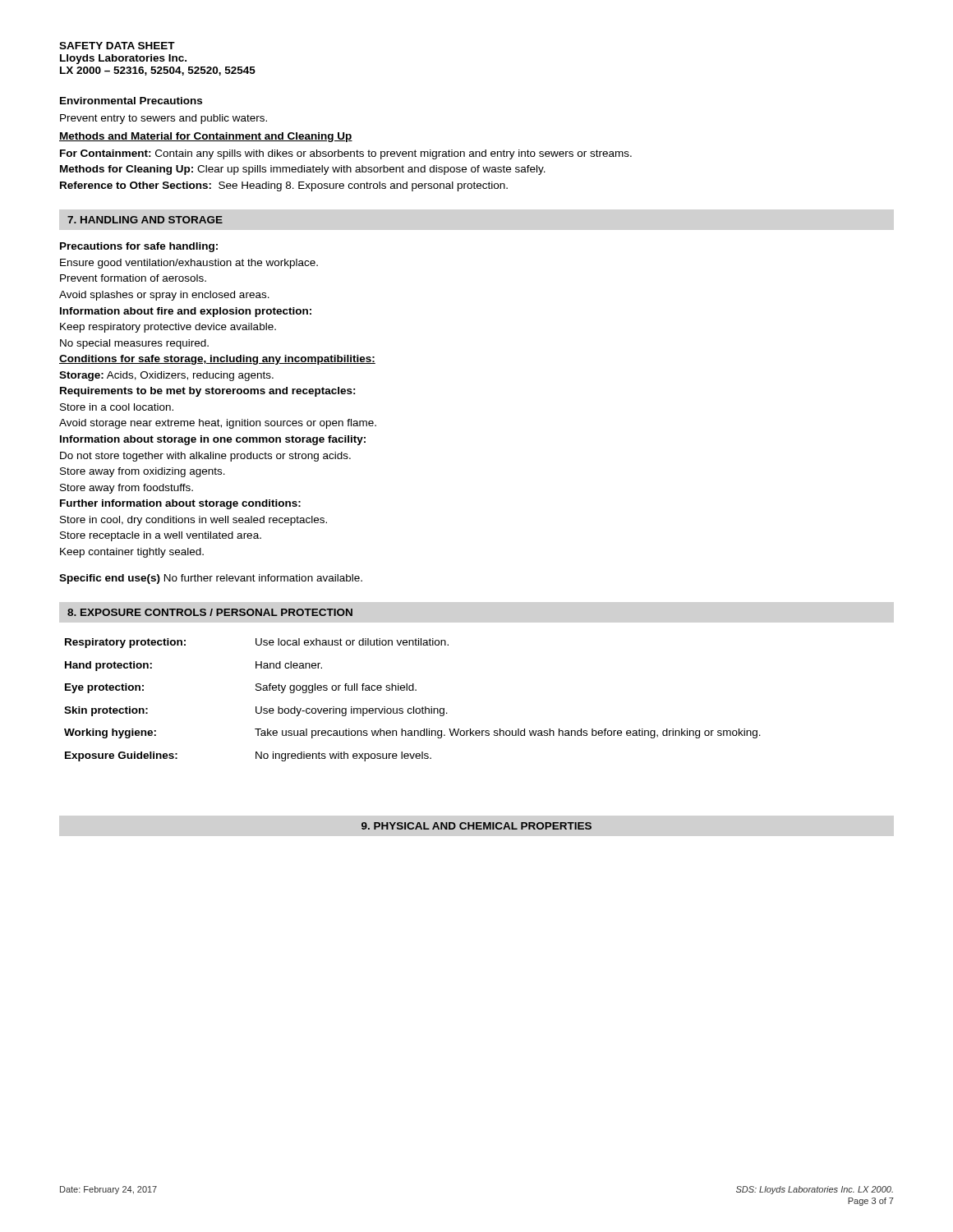Navigate to the element starting "9. PHYSICAL AND CHEMICAL PROPERTIES"
The height and width of the screenshot is (1232, 953).
pyautogui.click(x=476, y=826)
